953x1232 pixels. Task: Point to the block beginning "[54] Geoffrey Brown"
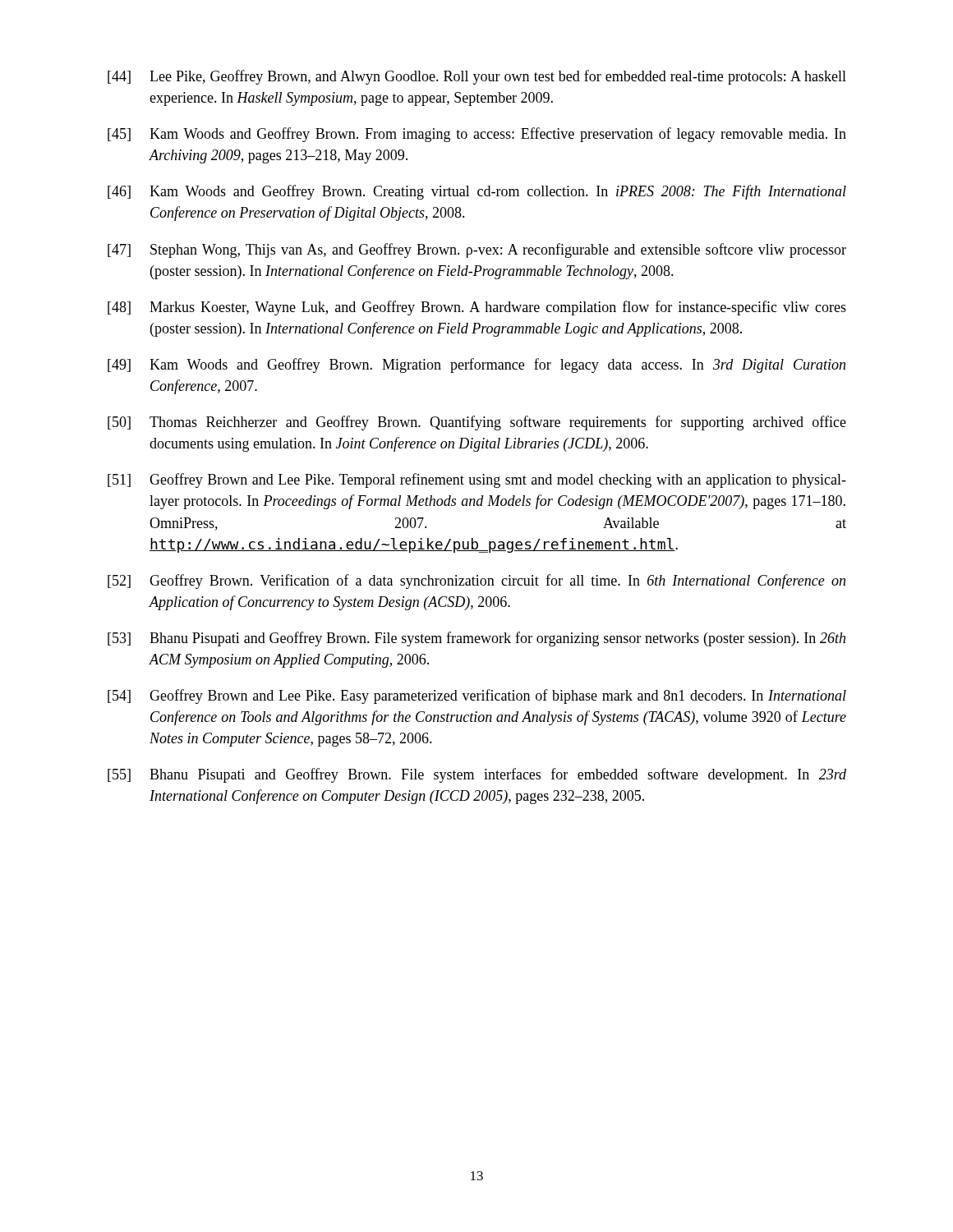tap(476, 717)
